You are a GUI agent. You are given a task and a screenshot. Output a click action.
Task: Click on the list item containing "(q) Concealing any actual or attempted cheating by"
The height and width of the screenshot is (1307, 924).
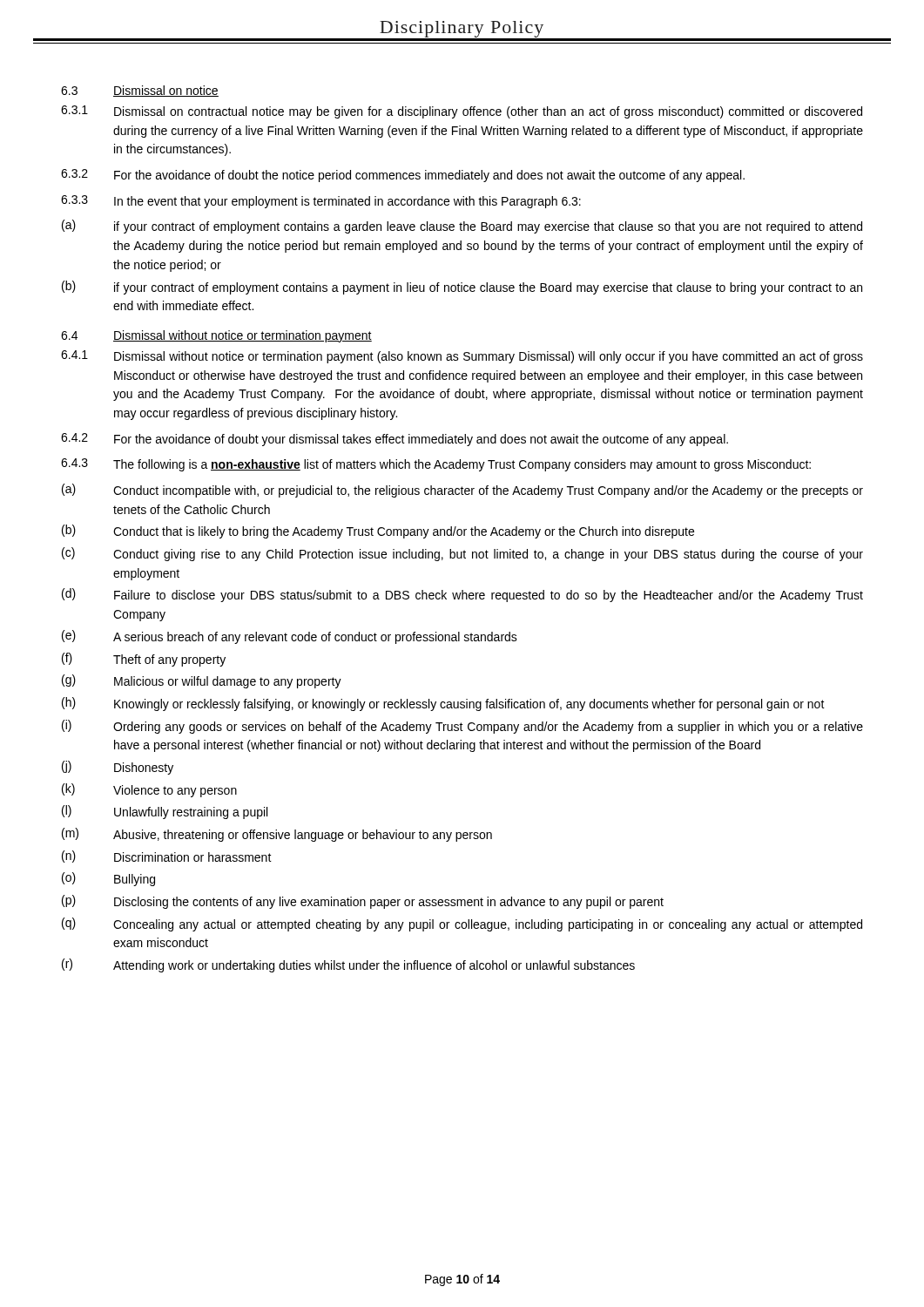pos(462,934)
